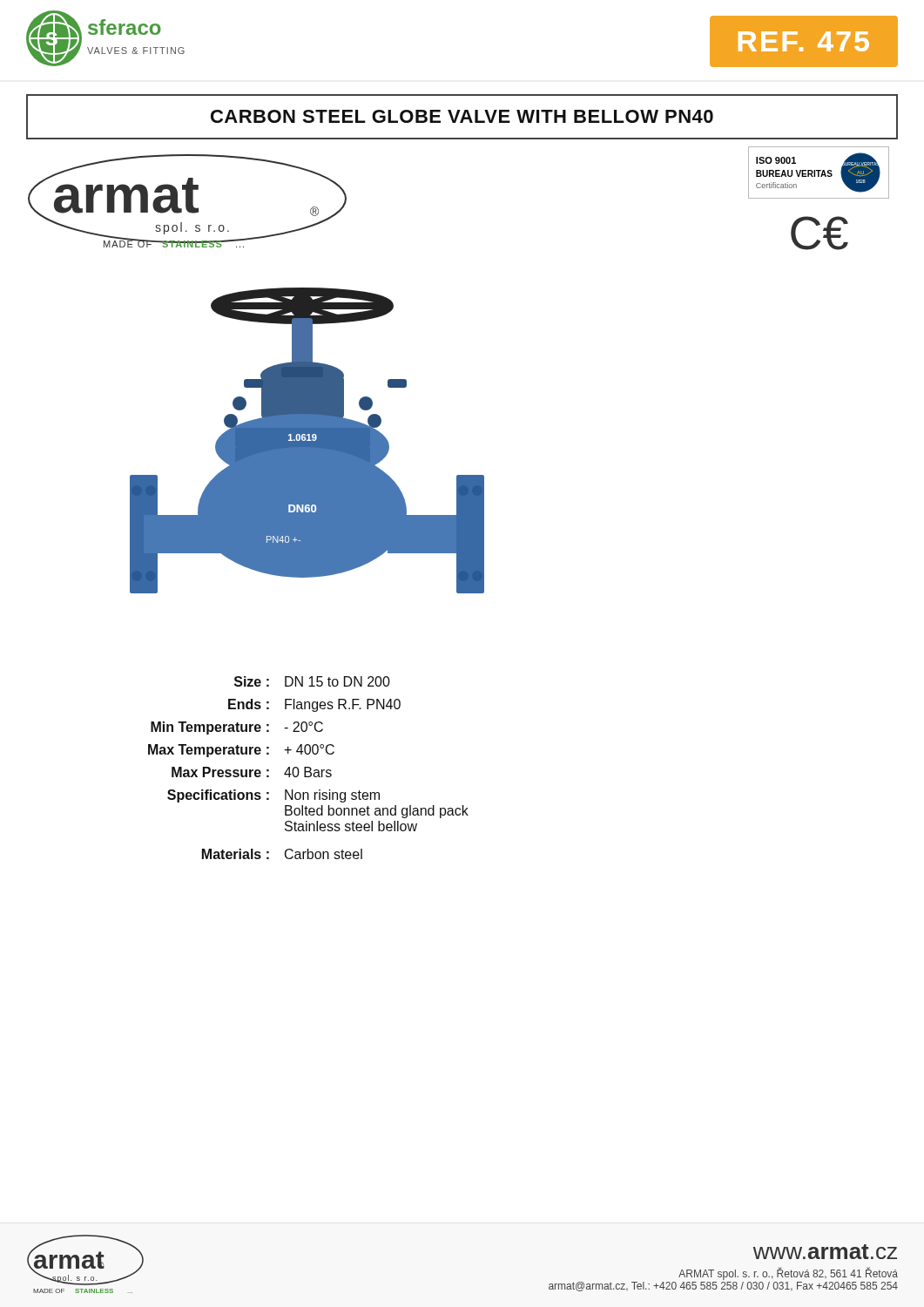Locate the title that reads "CARBON STEEL GLOBE VALVE WITH BELLOW PN40"
Viewport: 924px width, 1307px height.
pyautogui.click(x=462, y=116)
